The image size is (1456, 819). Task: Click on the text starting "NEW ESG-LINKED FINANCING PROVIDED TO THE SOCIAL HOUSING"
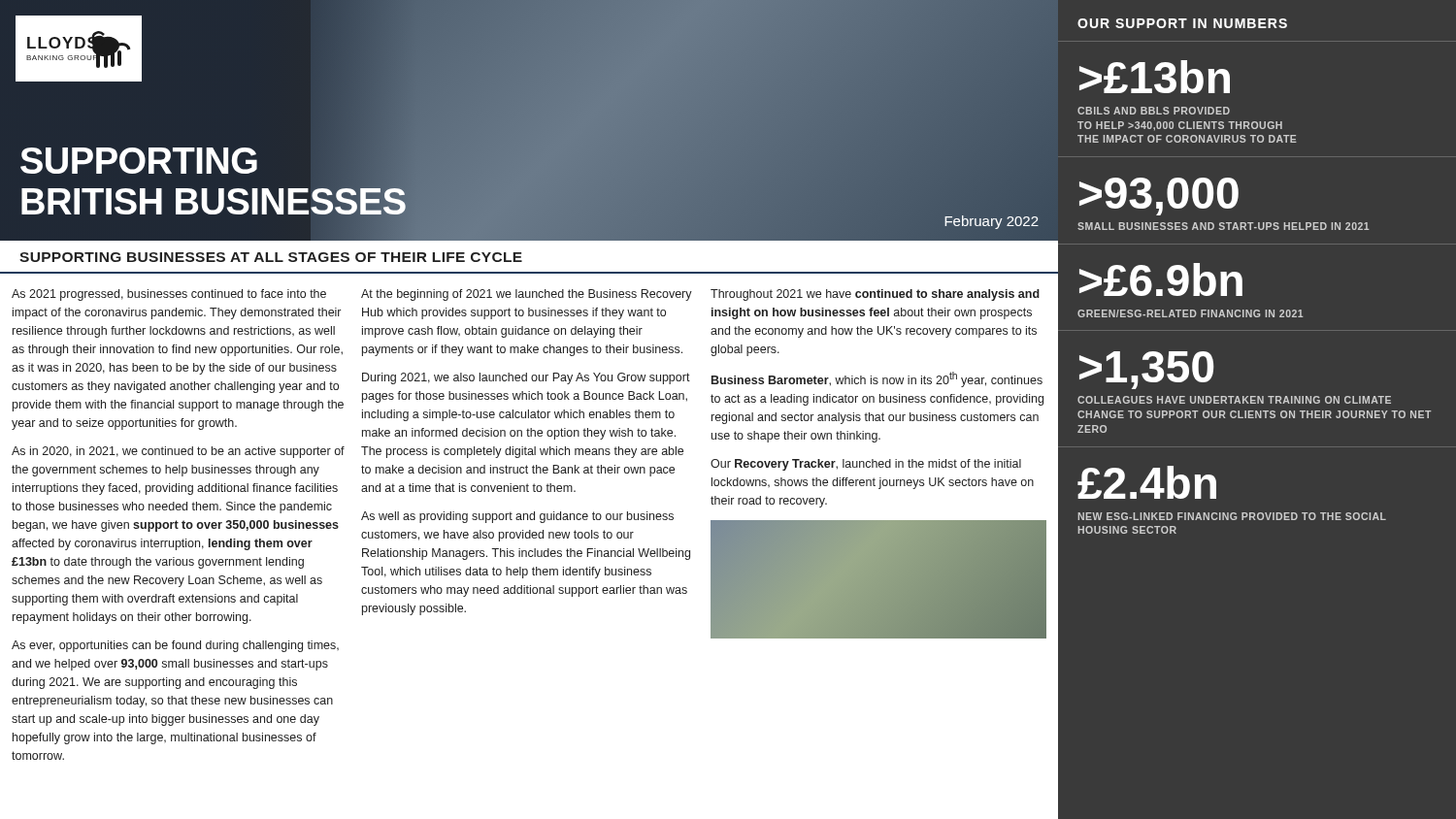pyautogui.click(x=1232, y=523)
